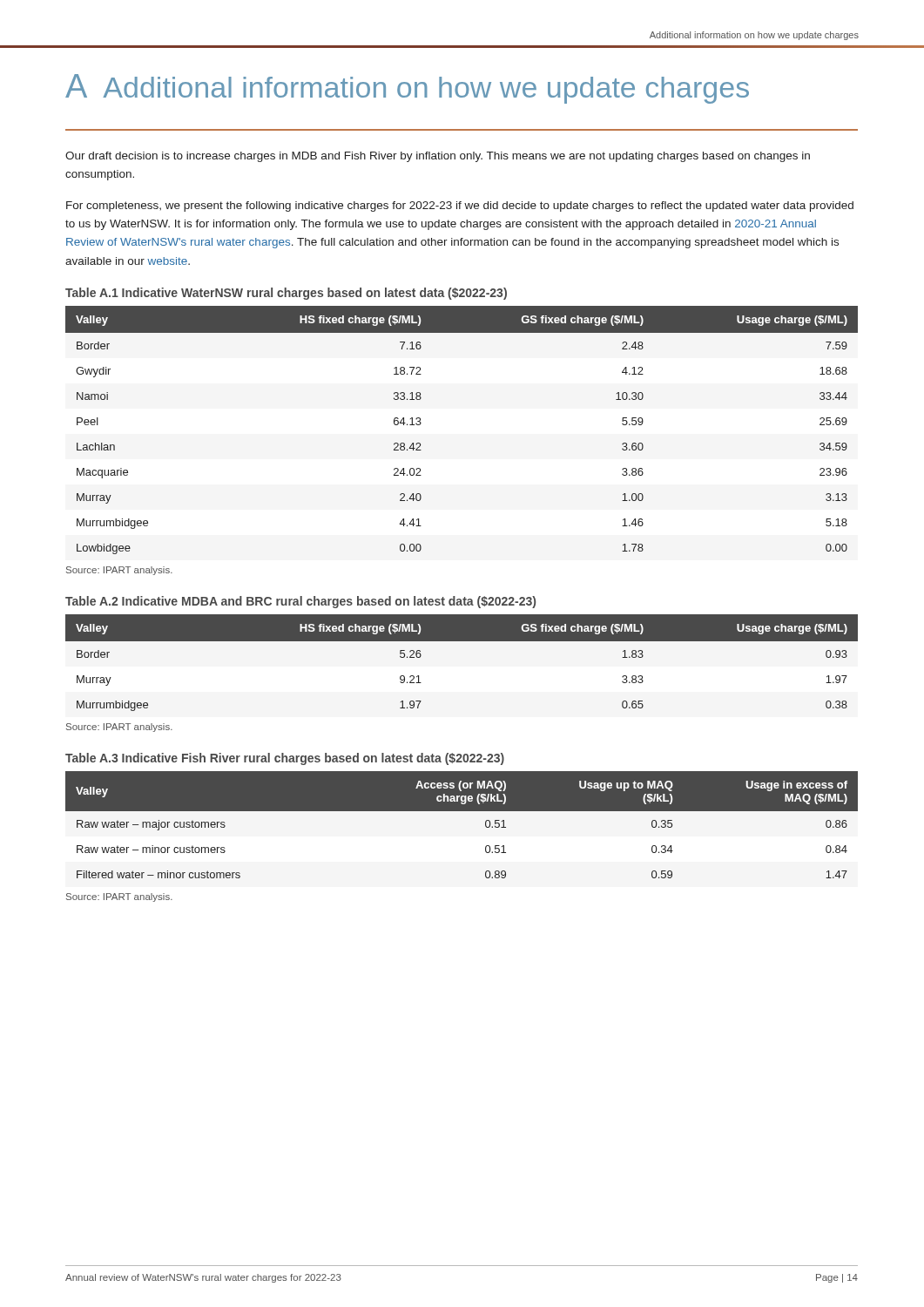Viewport: 924px width, 1307px height.
Task: Where is the passage that starts "For completeness, we present the following indicative"?
Action: (x=460, y=233)
